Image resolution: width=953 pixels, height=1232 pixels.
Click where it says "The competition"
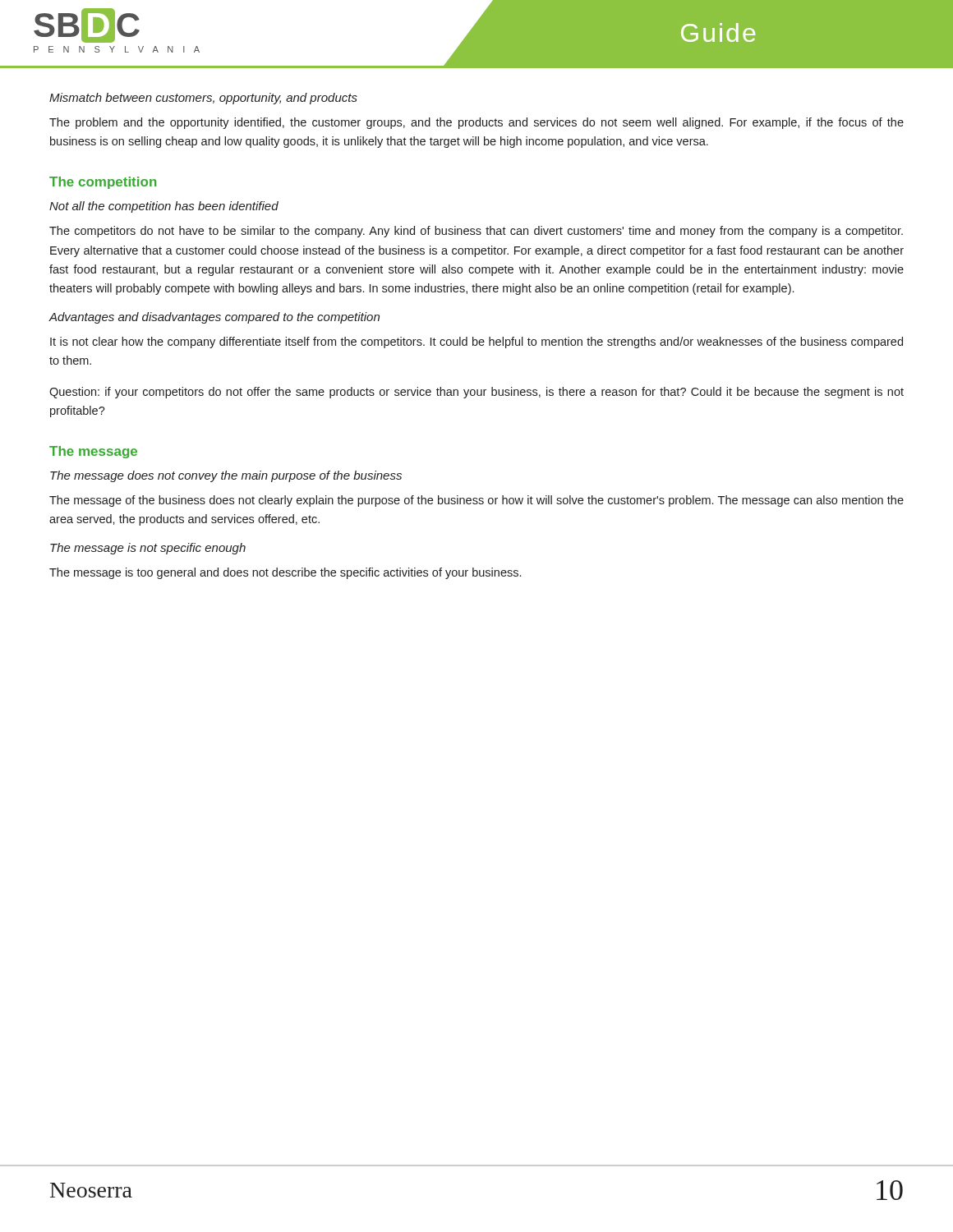(x=103, y=182)
